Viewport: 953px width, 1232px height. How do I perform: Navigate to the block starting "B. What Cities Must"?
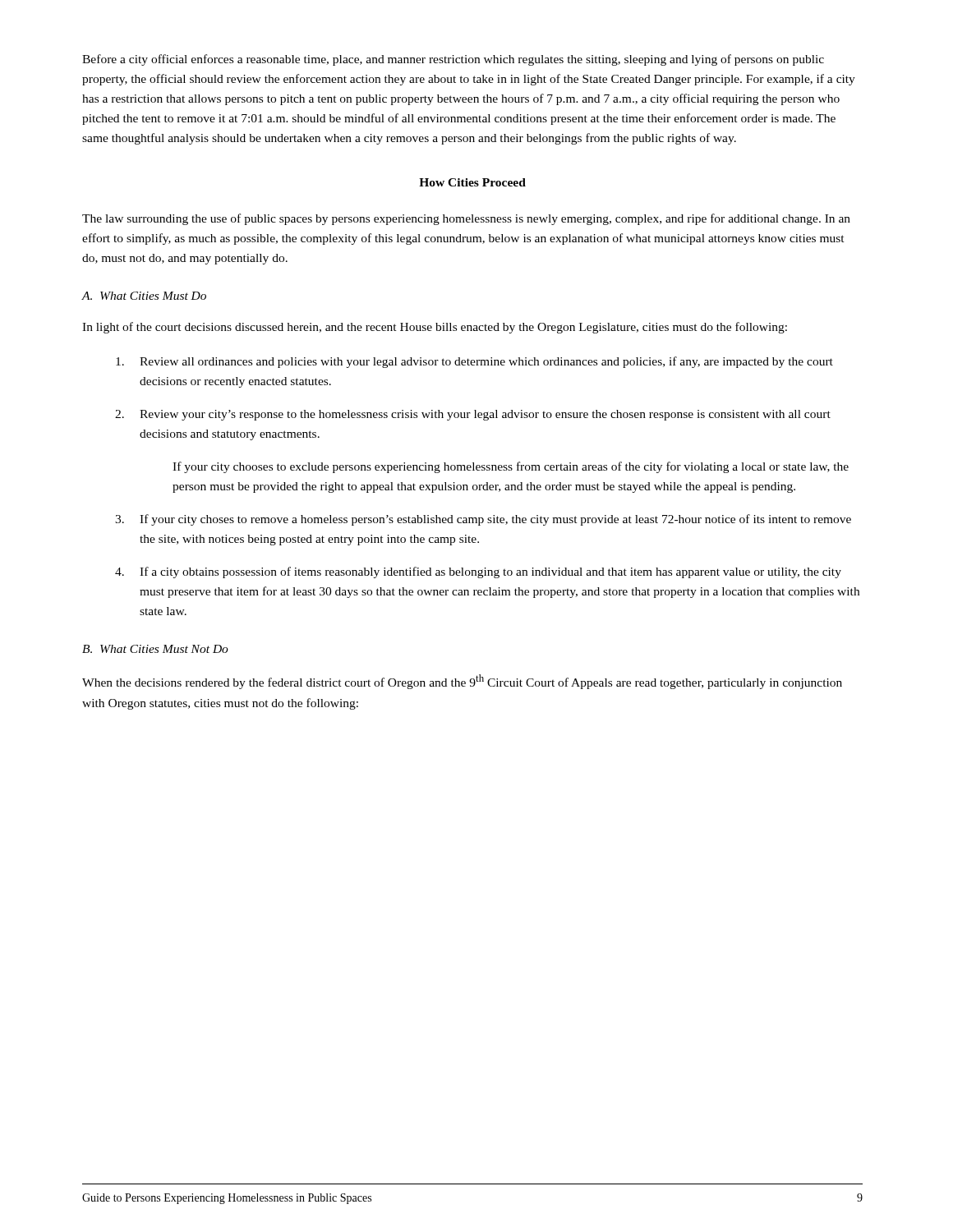coord(155,649)
